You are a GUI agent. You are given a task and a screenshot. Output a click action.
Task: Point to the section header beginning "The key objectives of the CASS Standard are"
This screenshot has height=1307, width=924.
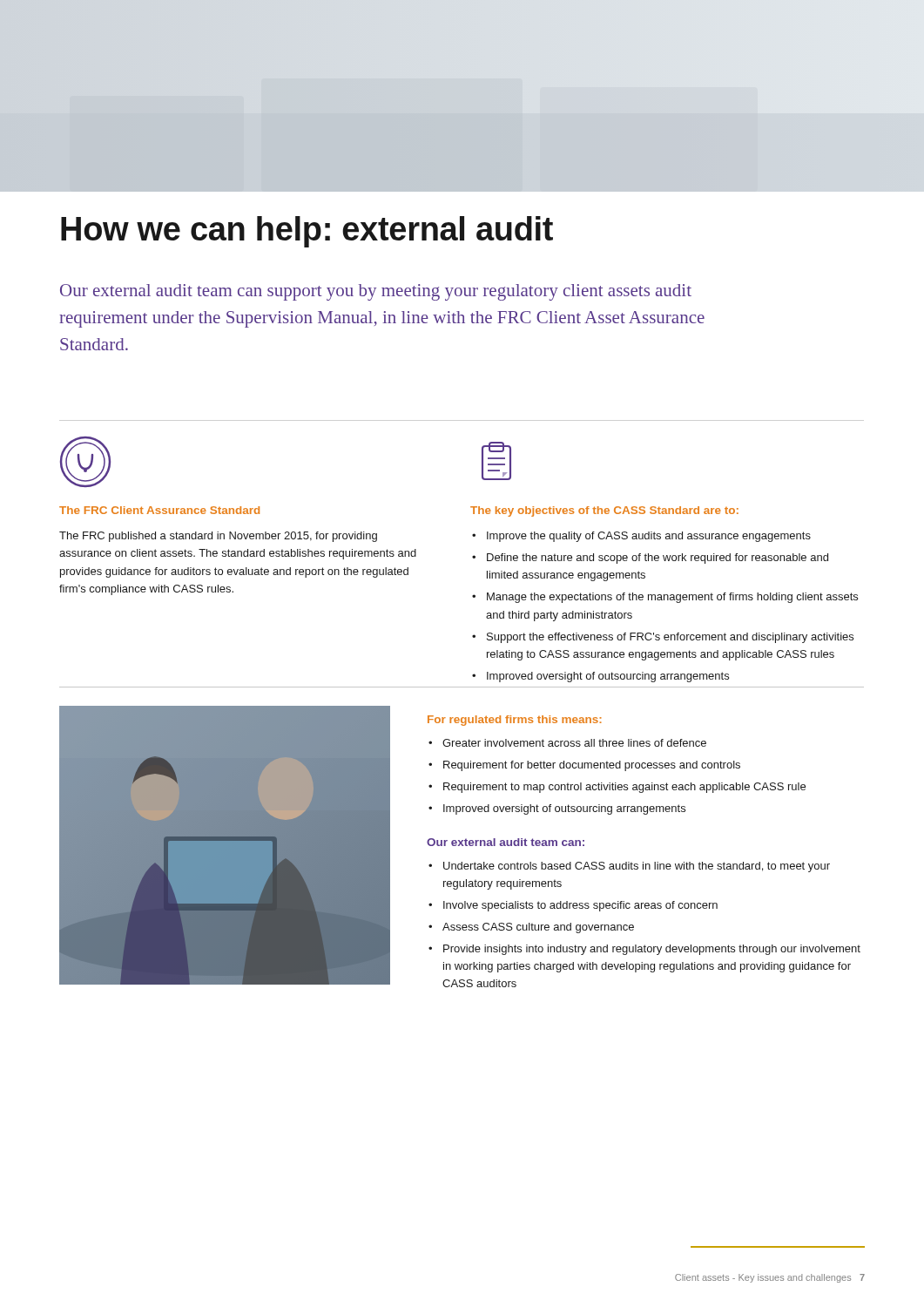[x=605, y=510]
